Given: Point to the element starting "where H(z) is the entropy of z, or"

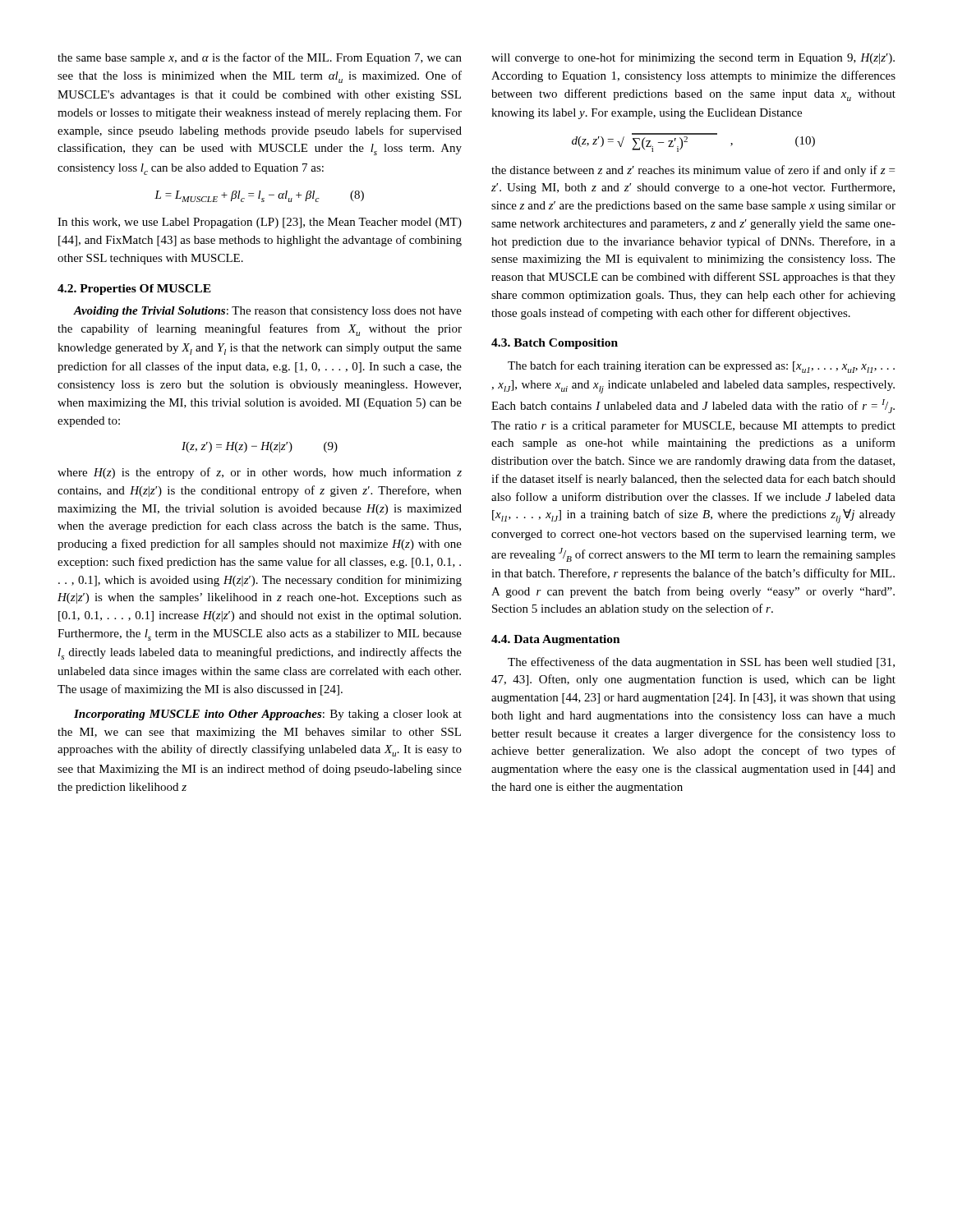Looking at the screenshot, I should pyautogui.click(x=260, y=582).
